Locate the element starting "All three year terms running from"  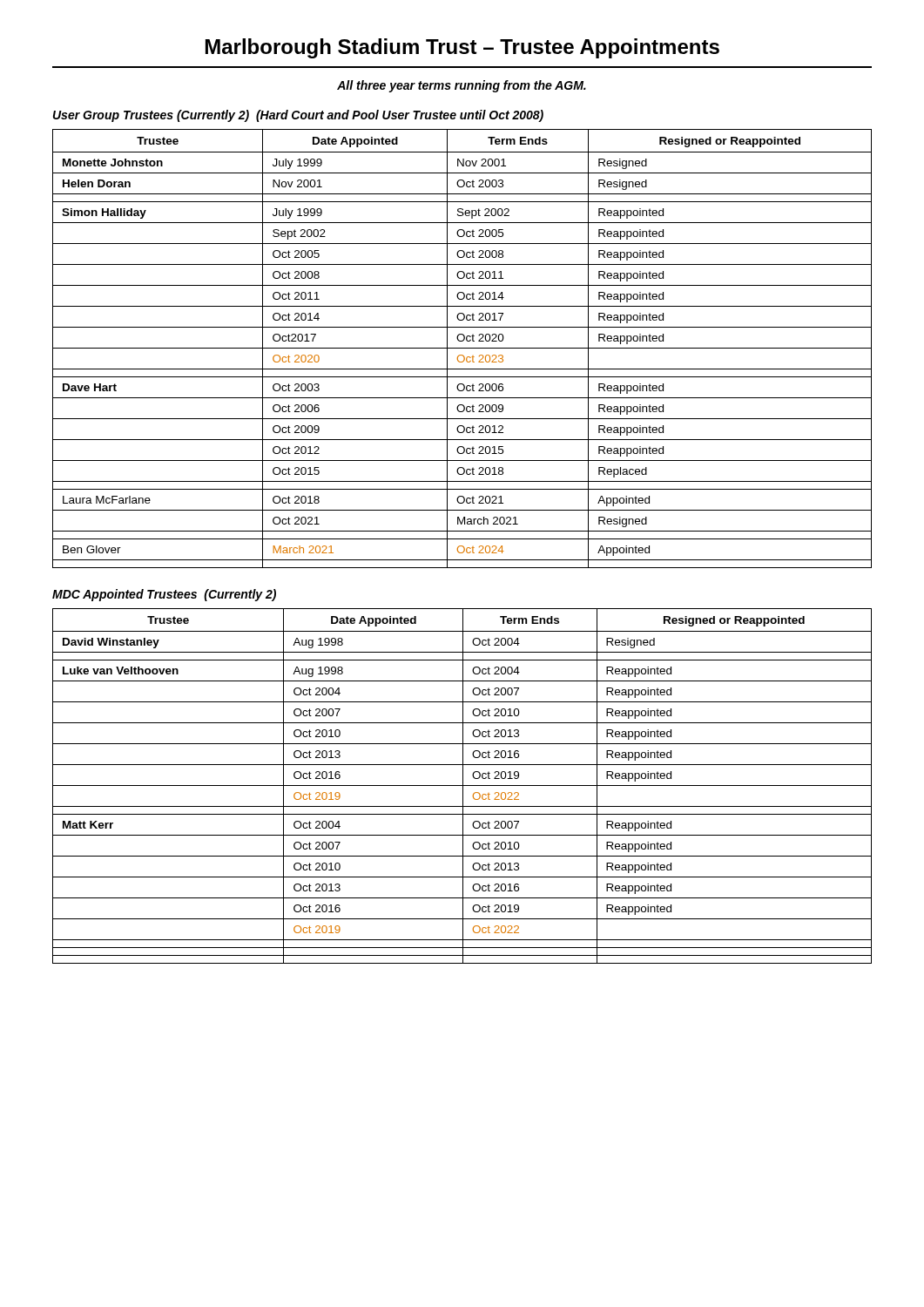462,85
